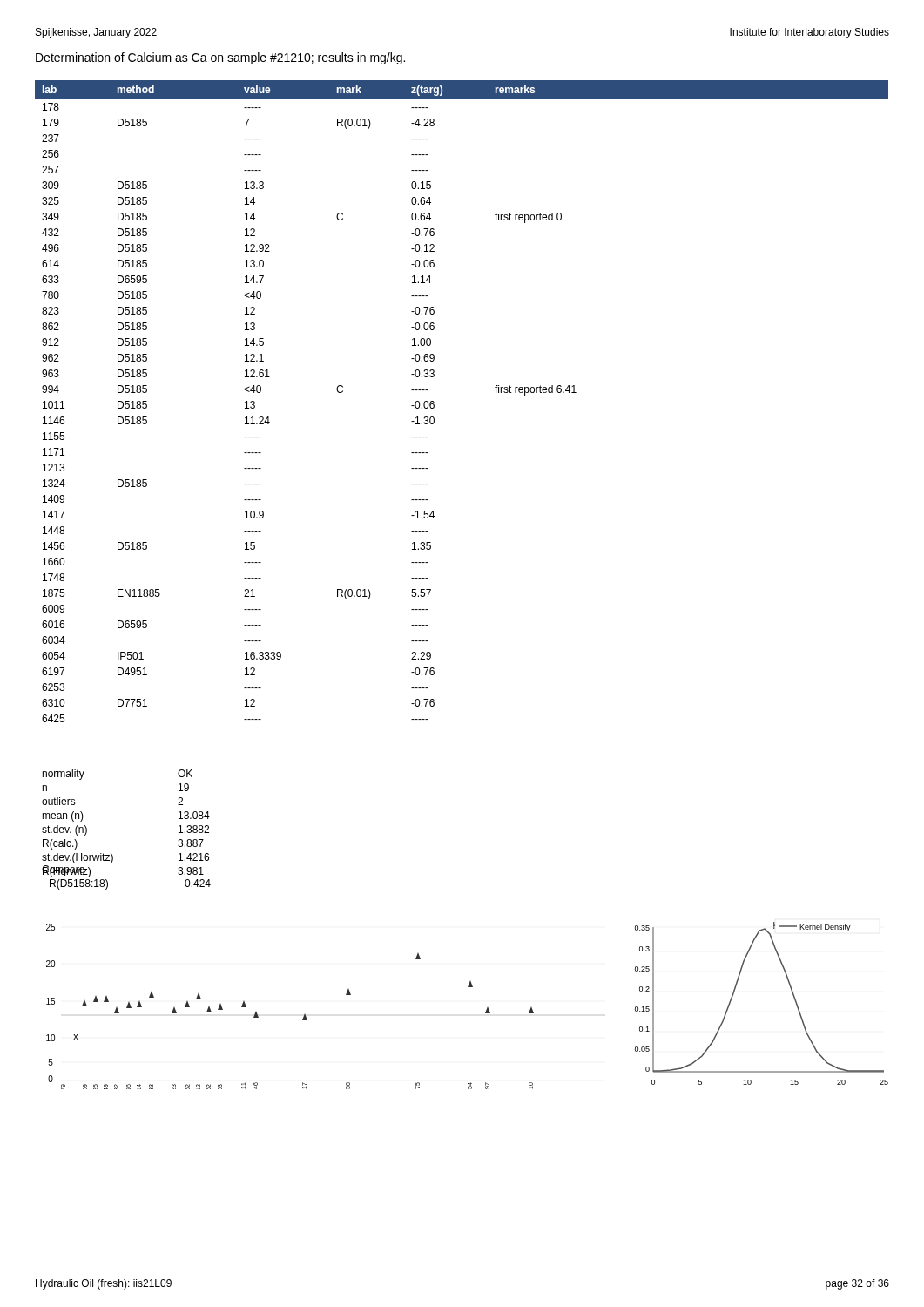The image size is (924, 1307).
Task: Locate the passage starting "Compare R(D5158:18)0.424"
Action: [x=70, y=871]
